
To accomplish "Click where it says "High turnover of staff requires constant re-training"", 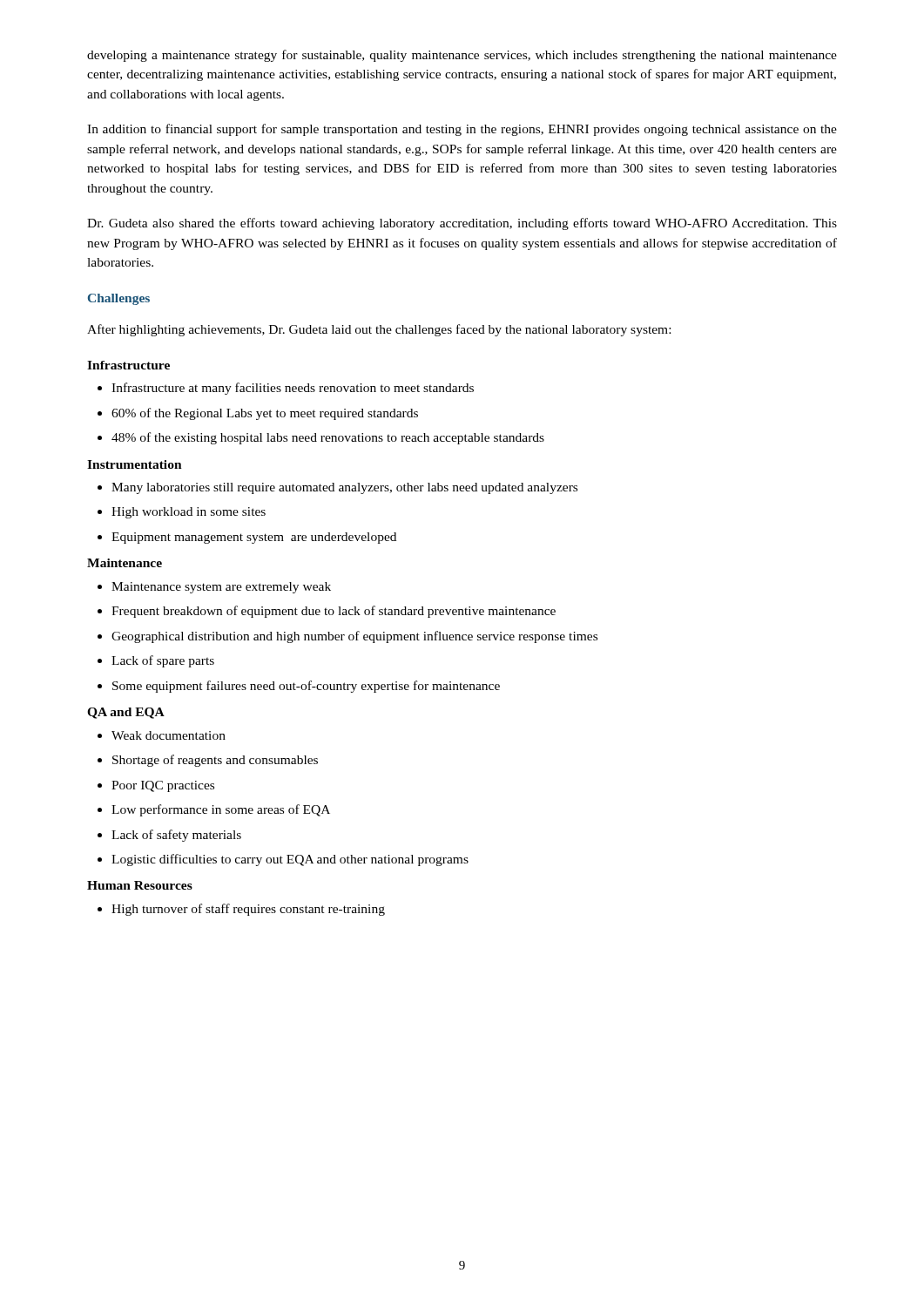I will [241, 910].
